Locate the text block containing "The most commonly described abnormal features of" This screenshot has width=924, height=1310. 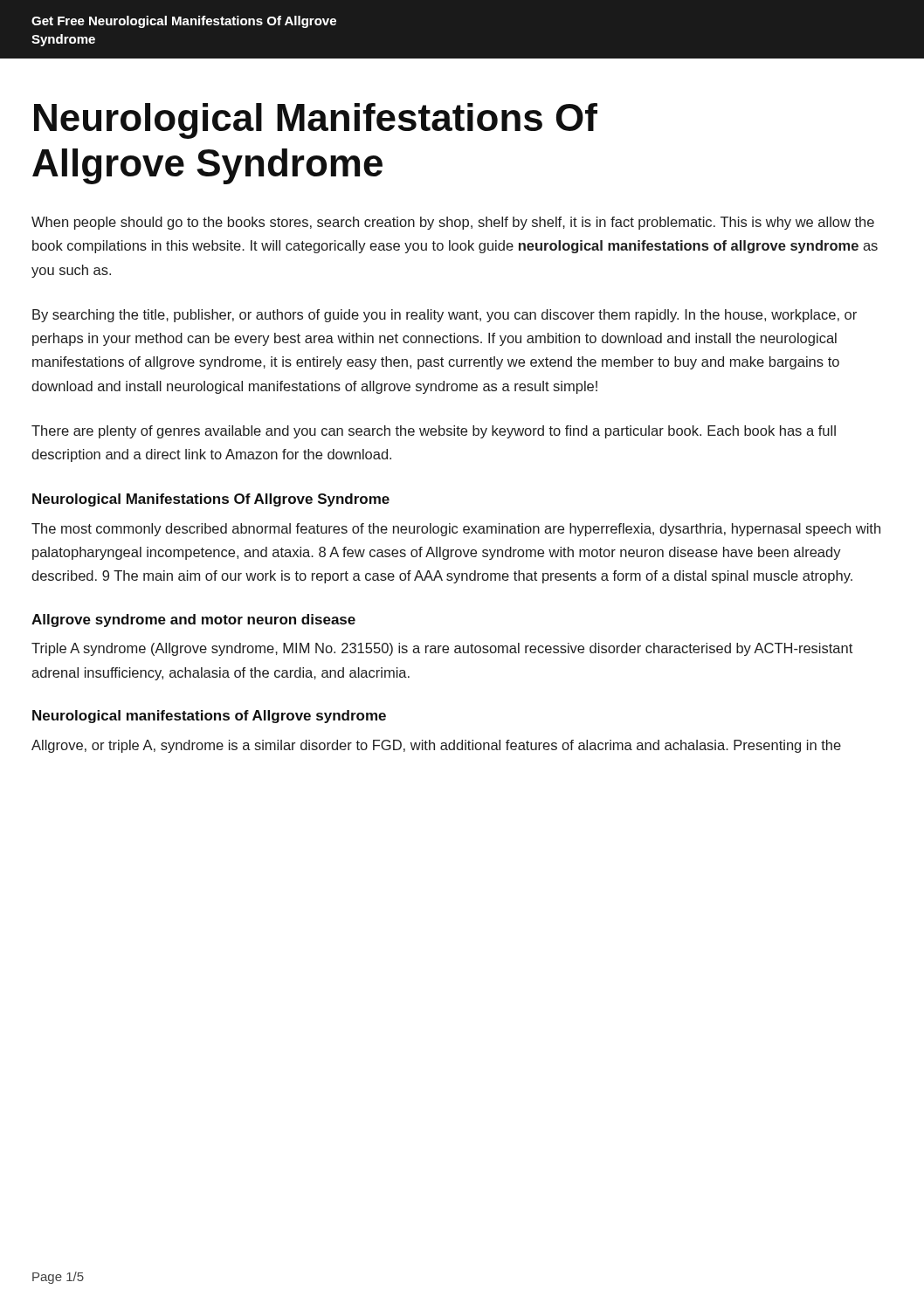pyautogui.click(x=456, y=552)
